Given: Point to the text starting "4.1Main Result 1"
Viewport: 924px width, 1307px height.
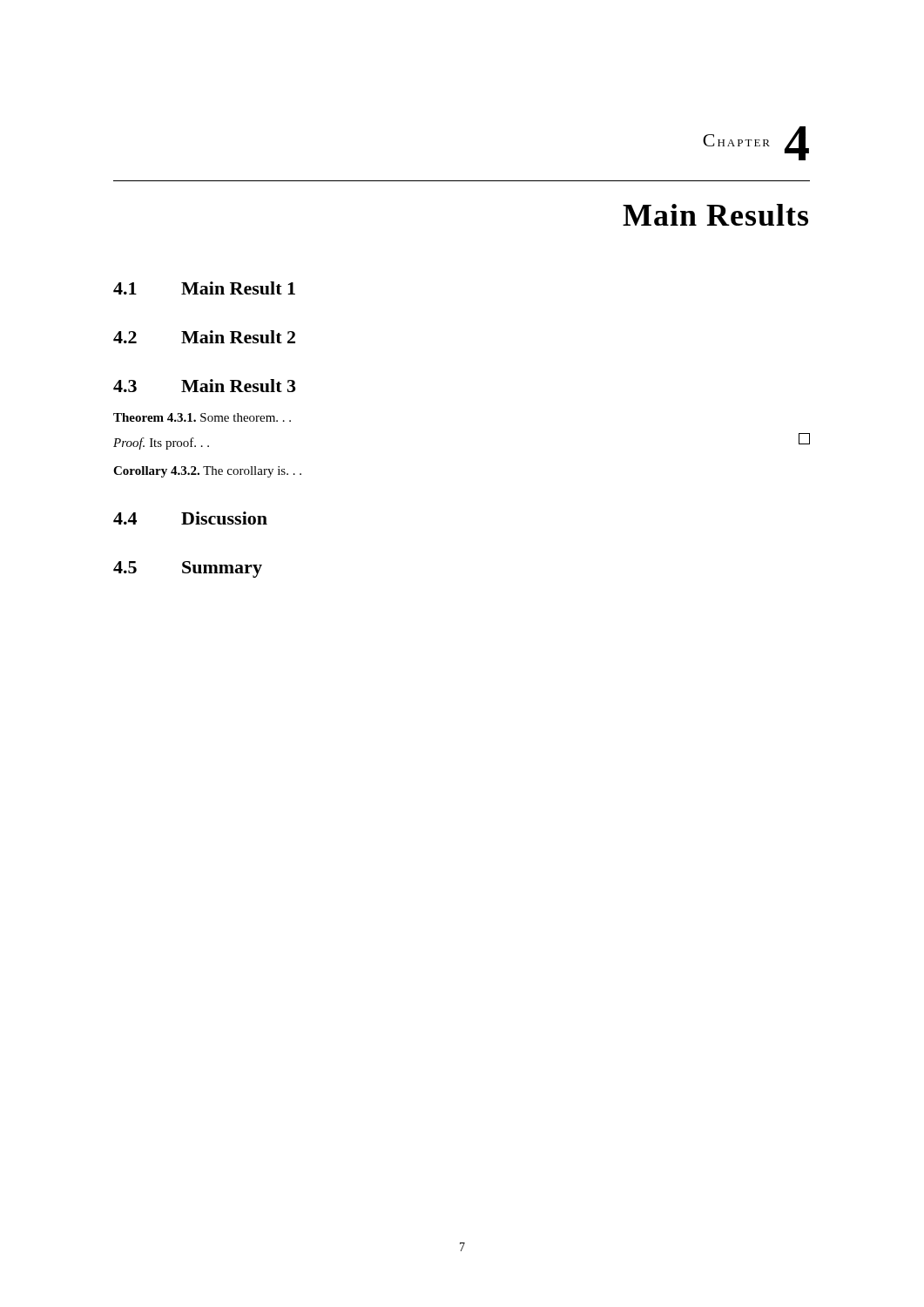Looking at the screenshot, I should [x=205, y=288].
